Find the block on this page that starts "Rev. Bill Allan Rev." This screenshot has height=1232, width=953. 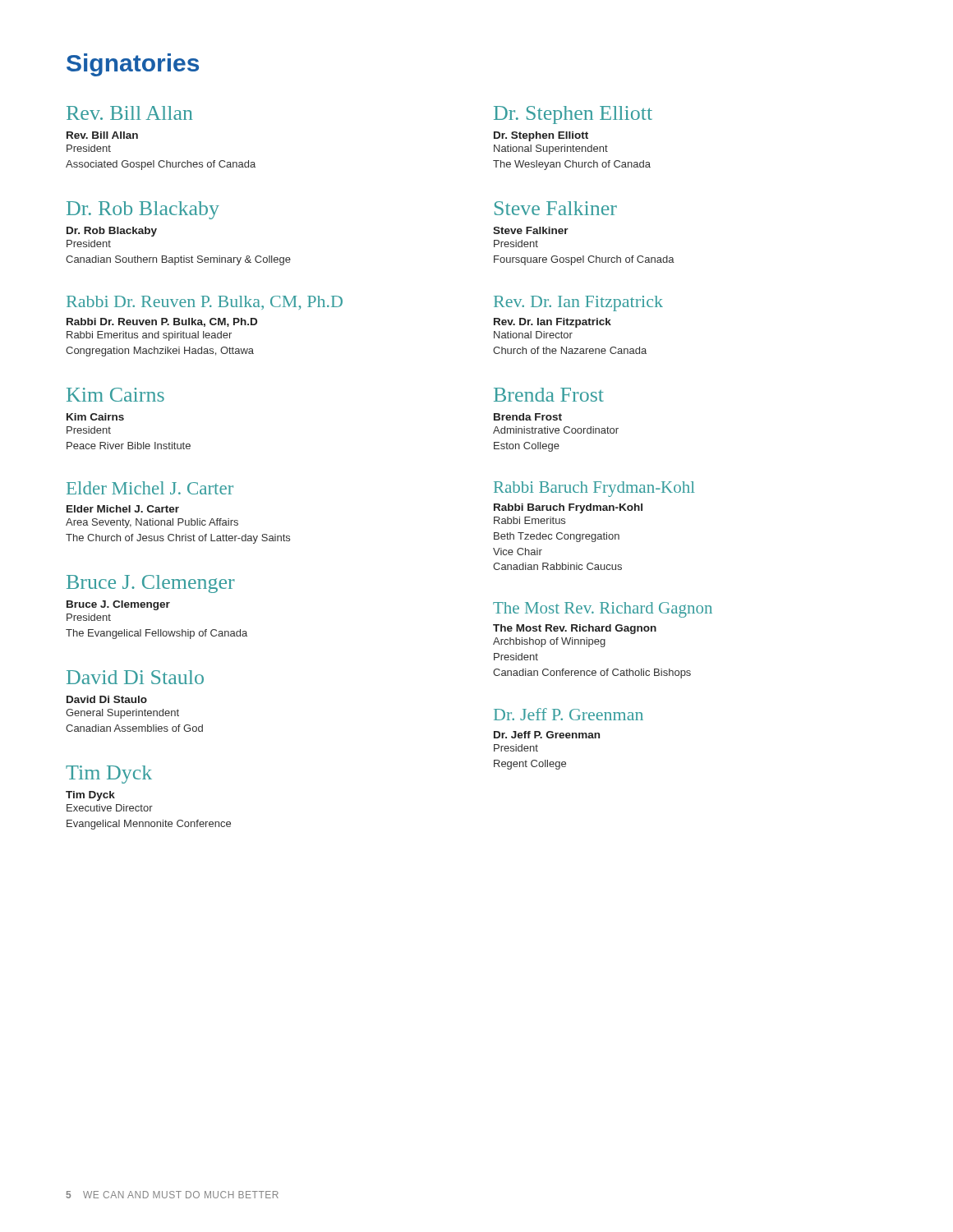point(129,113)
